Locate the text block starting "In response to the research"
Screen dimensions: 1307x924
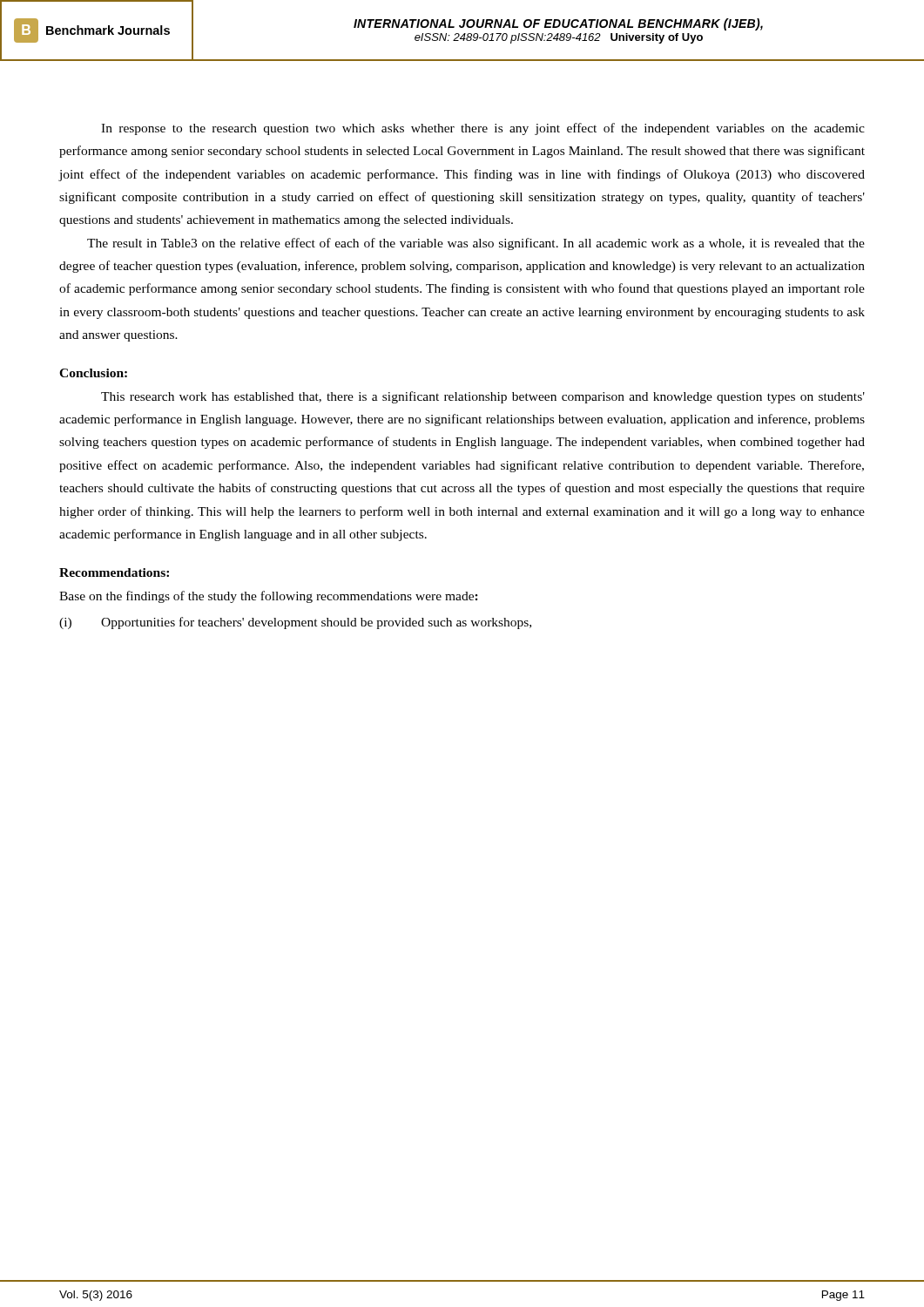pos(462,174)
